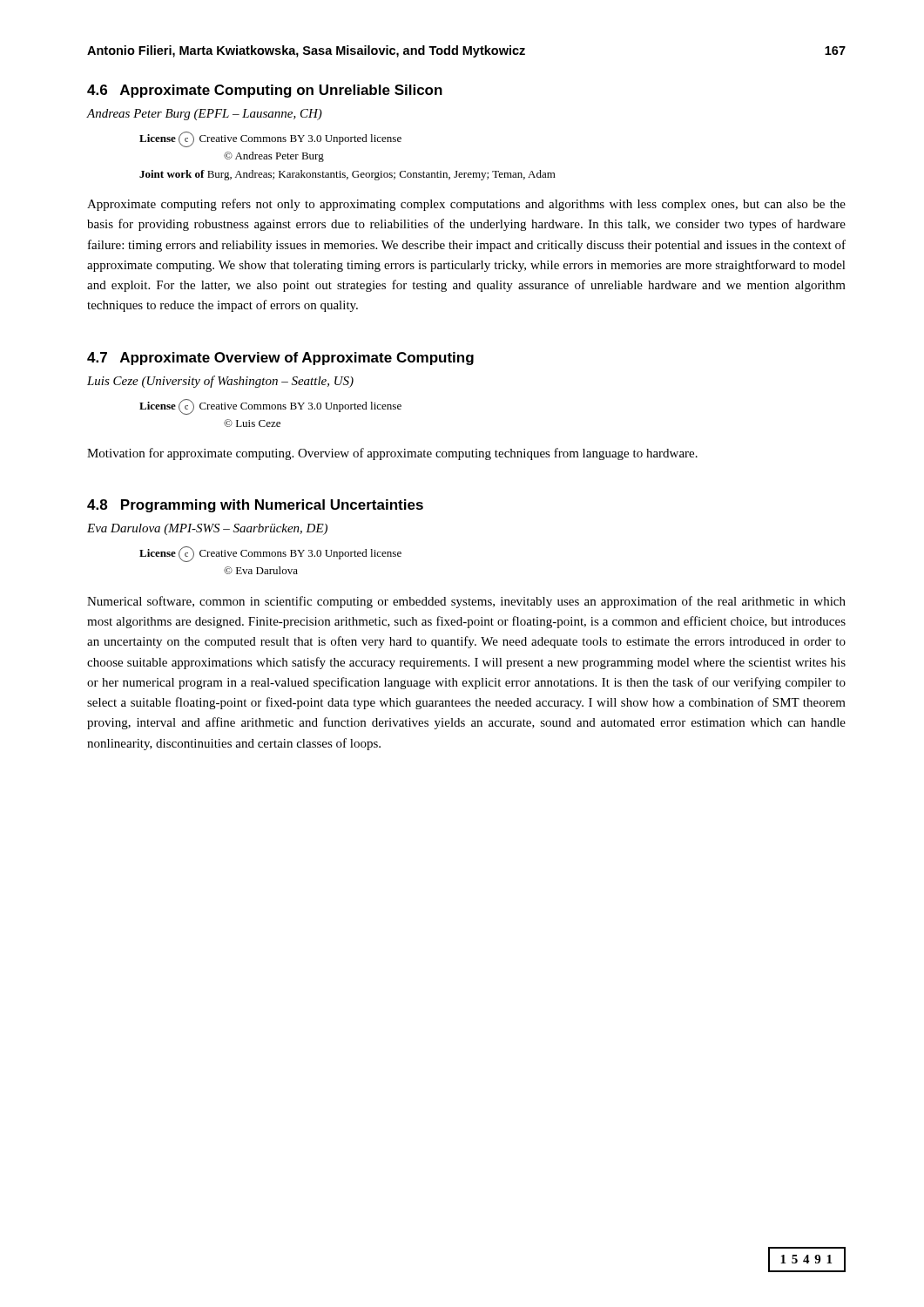
Task: Locate the element starting "Numerical software, common in"
Action: [466, 672]
